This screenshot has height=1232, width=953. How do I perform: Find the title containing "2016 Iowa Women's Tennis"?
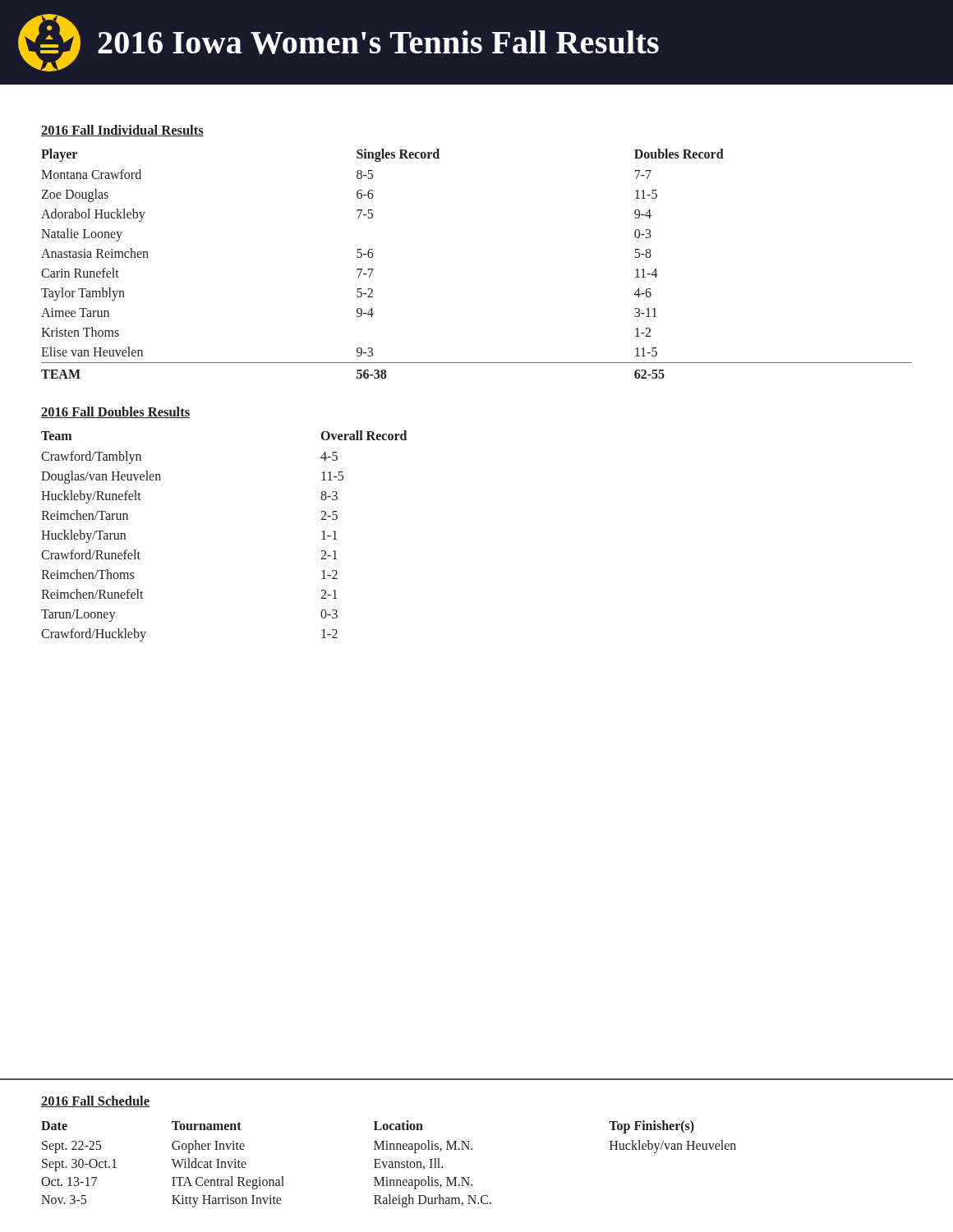338,42
